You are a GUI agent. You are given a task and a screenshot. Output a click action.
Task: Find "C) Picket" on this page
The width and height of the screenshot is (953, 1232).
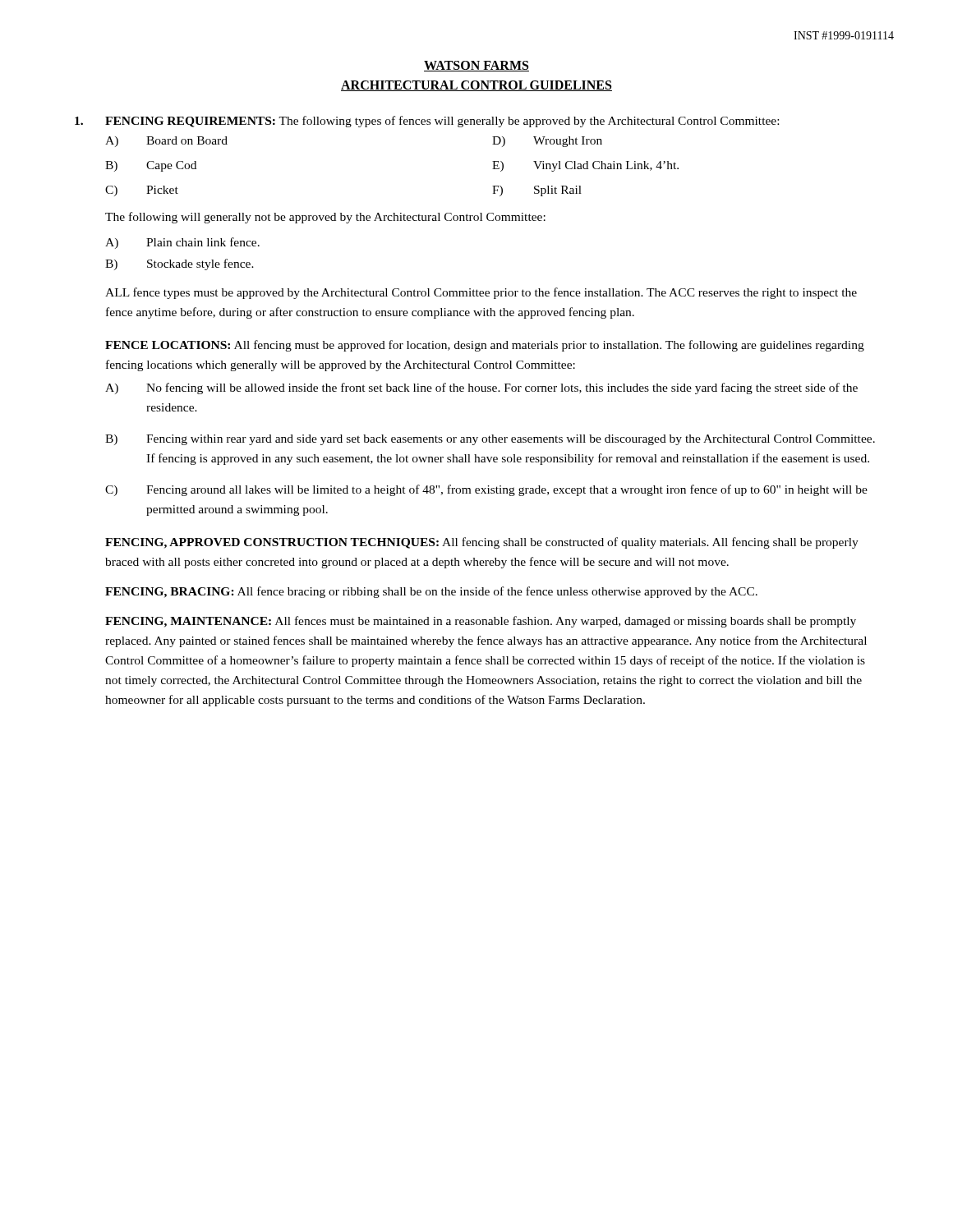pyautogui.click(x=142, y=190)
